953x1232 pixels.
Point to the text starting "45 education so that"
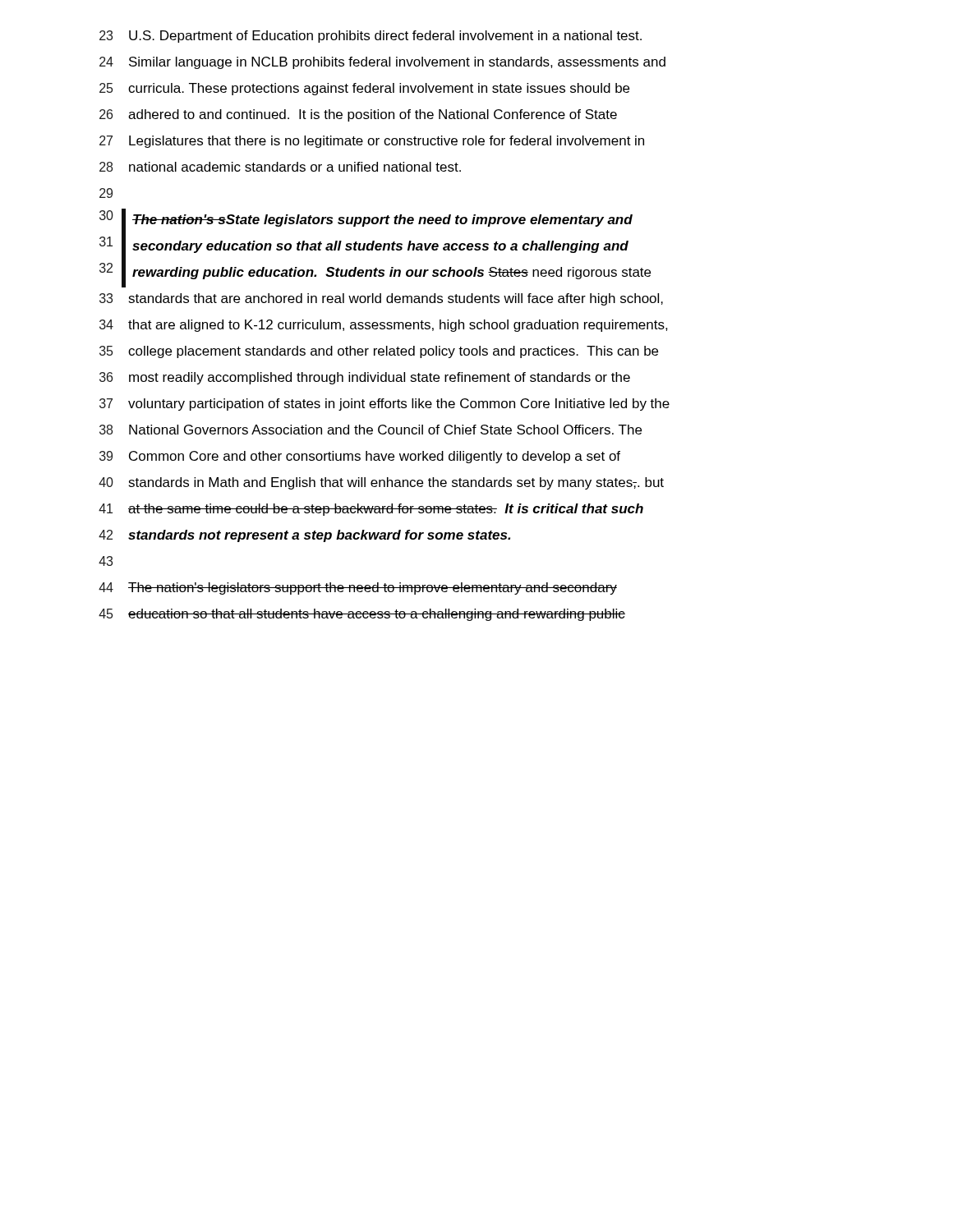pos(485,615)
